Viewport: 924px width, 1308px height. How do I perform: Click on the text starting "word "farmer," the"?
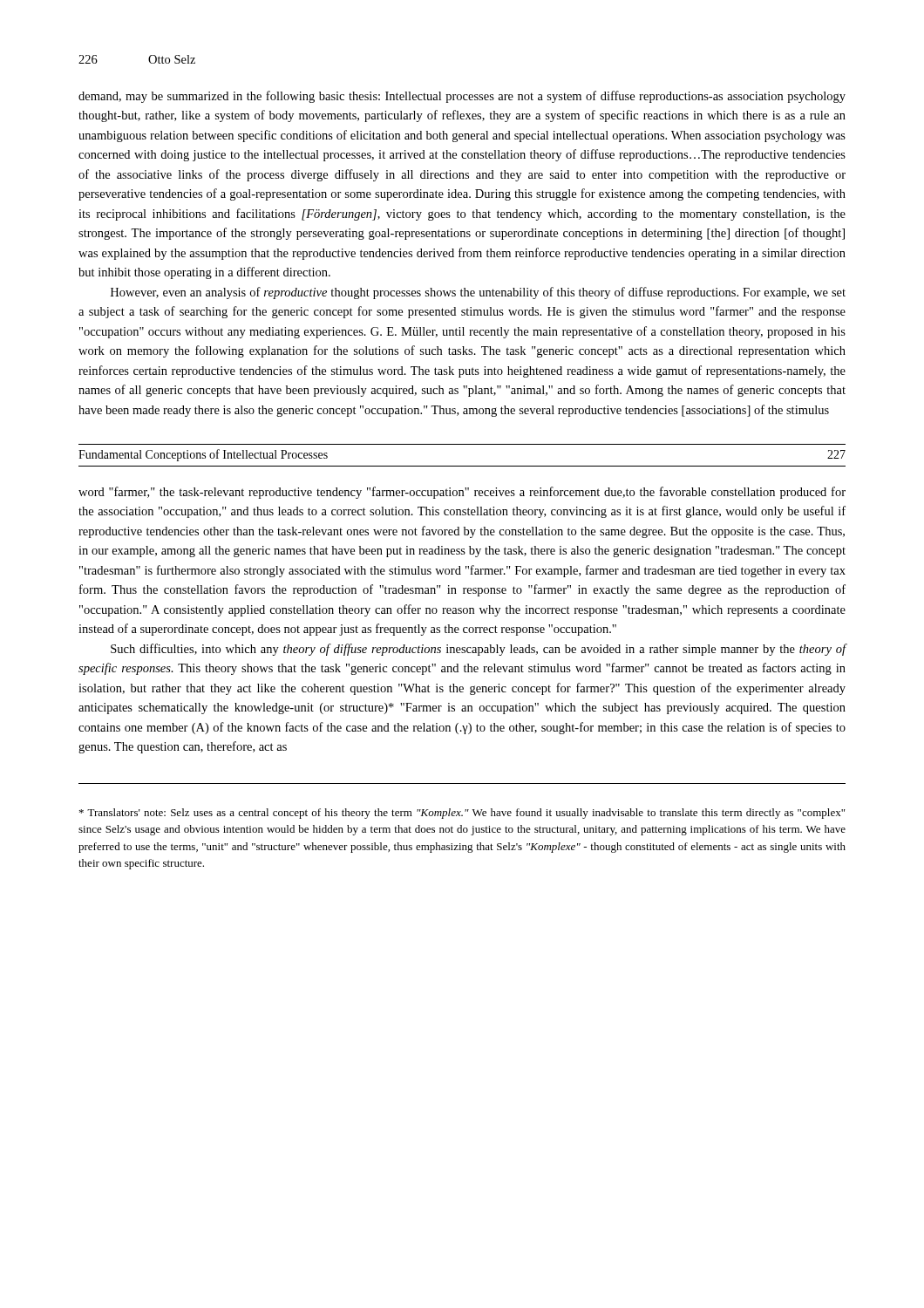[462, 619]
